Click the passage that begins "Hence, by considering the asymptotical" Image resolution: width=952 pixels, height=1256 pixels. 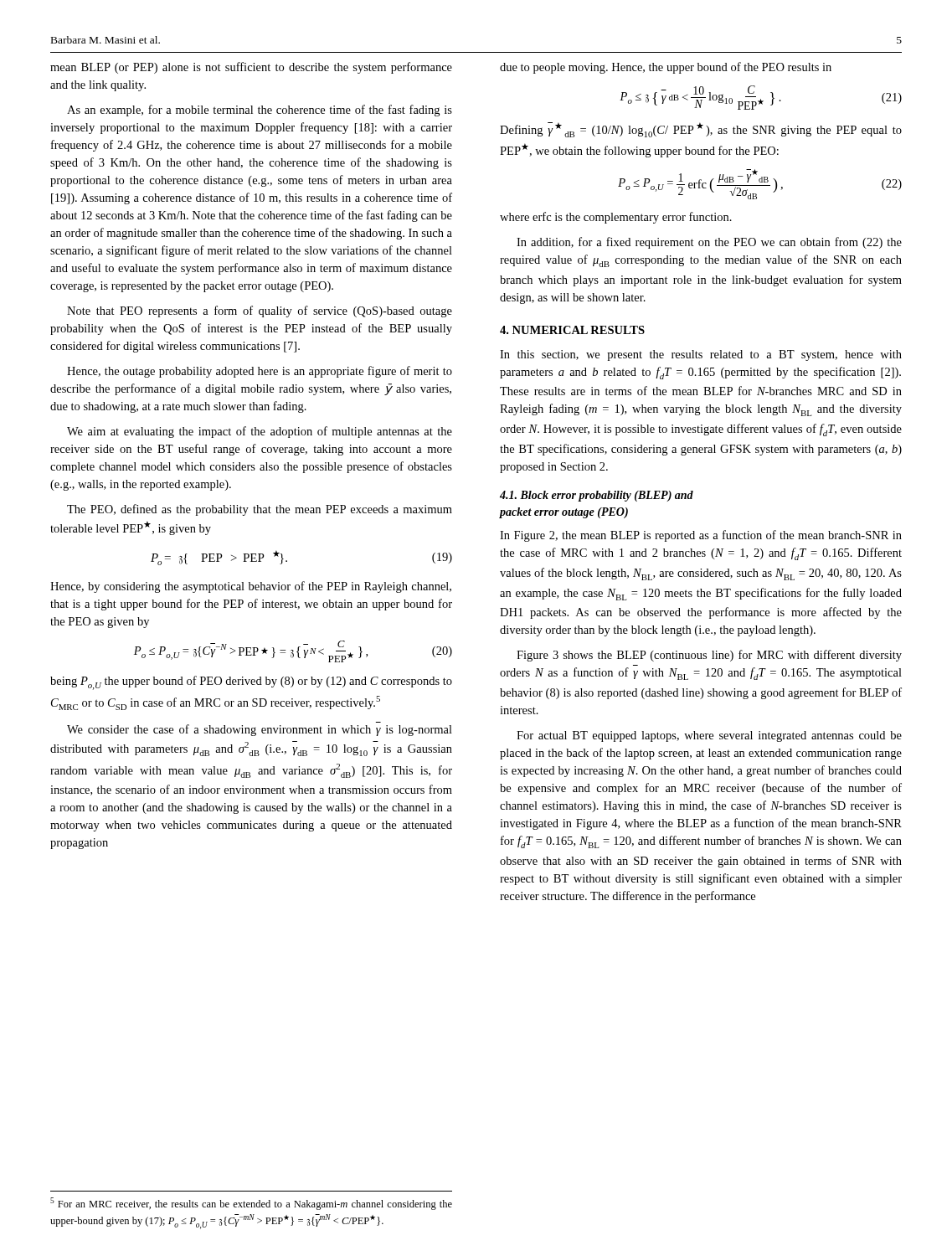251,604
